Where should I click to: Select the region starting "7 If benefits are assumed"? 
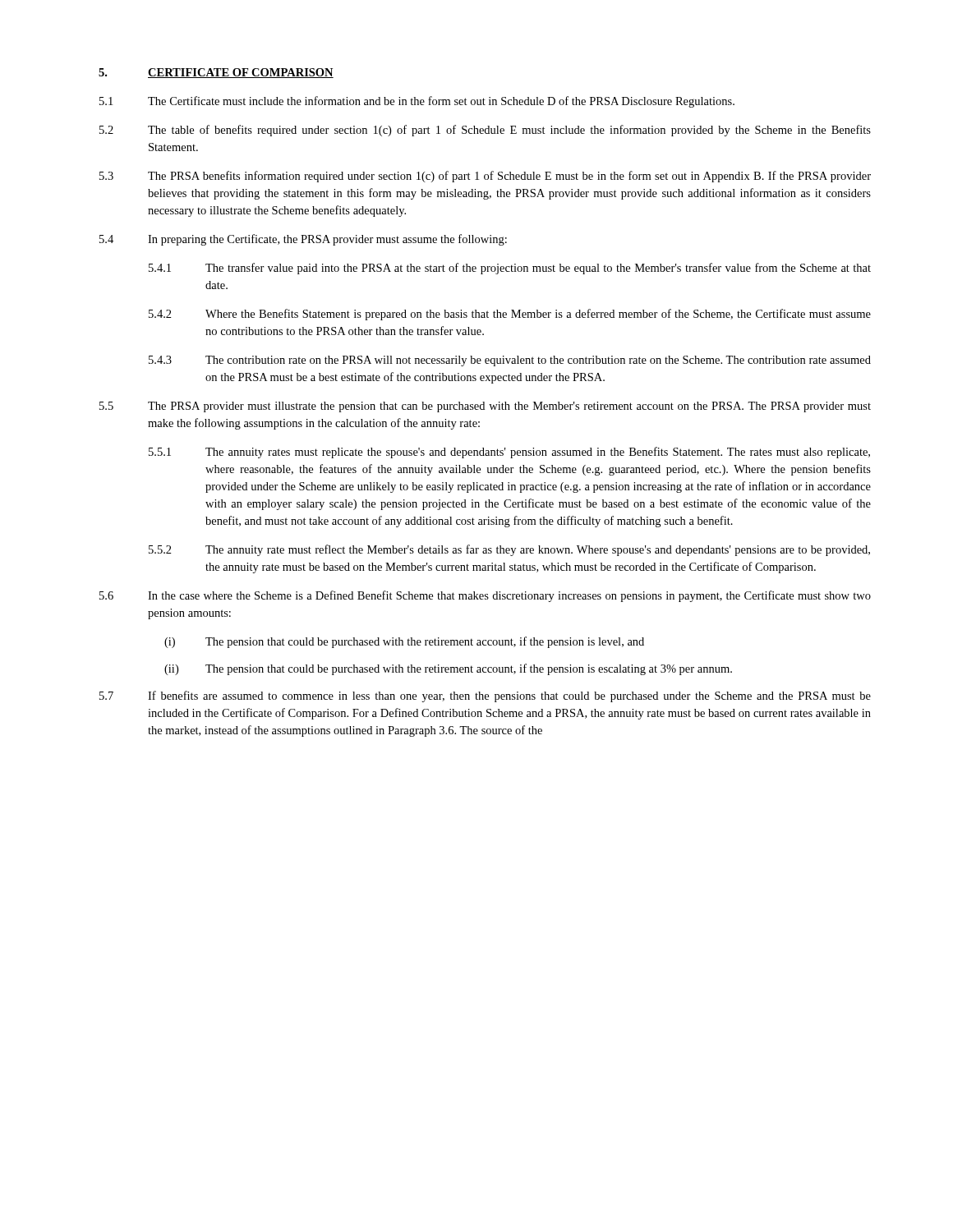click(485, 714)
